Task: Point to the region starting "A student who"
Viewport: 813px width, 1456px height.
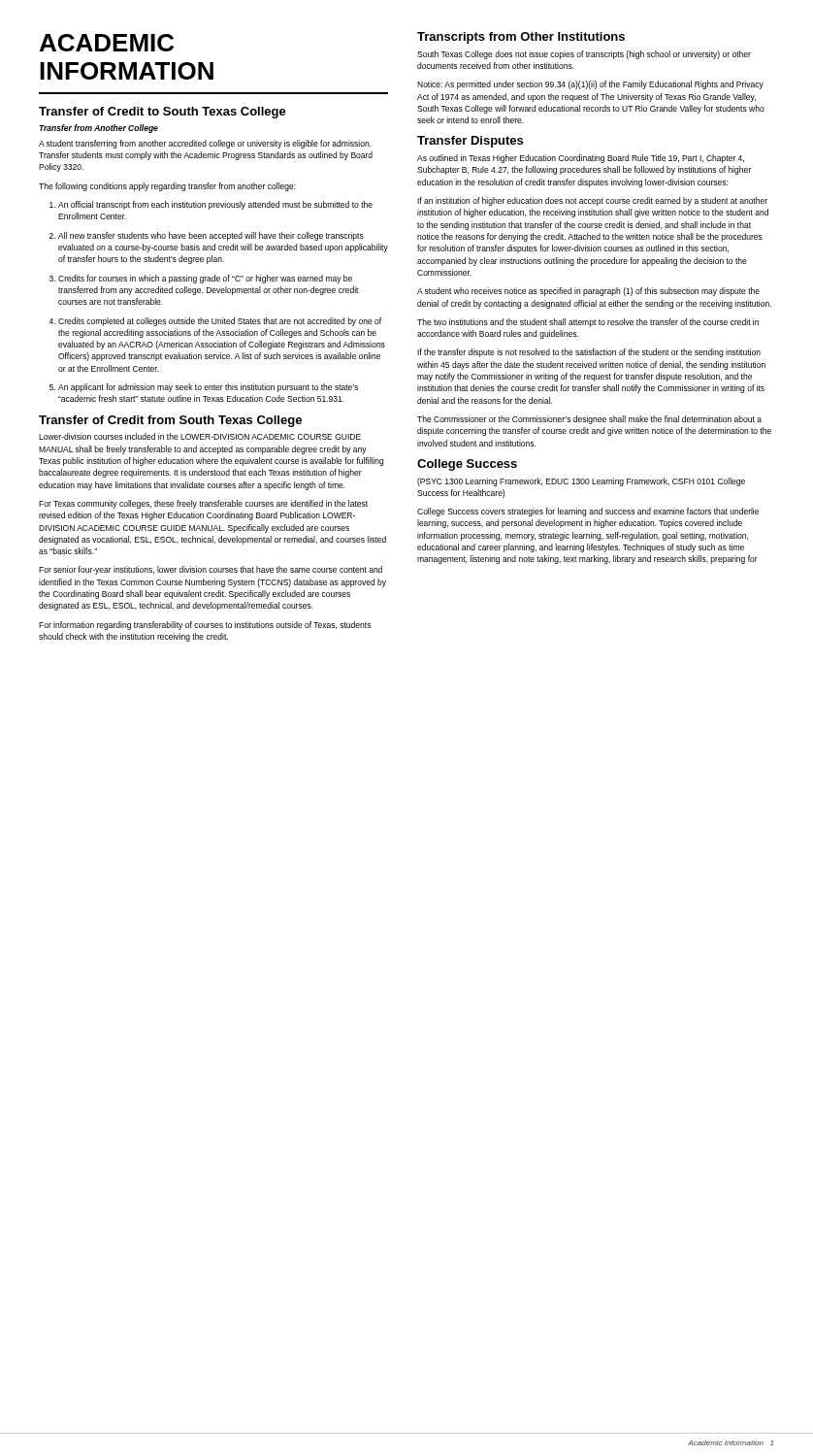Action: pos(596,297)
